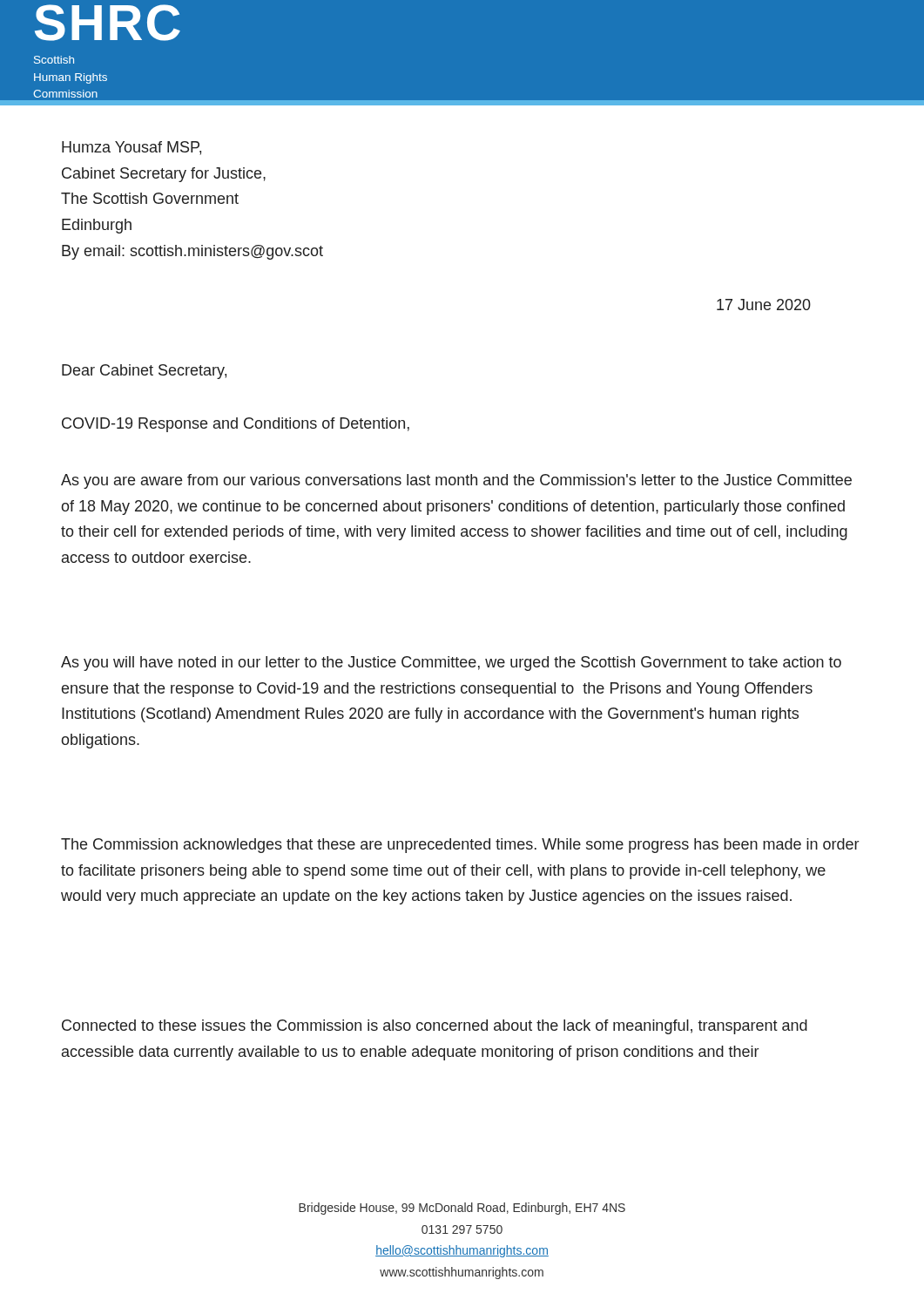
Task: Locate the text starting "Dear Cabinet Secretary,"
Action: 144,370
